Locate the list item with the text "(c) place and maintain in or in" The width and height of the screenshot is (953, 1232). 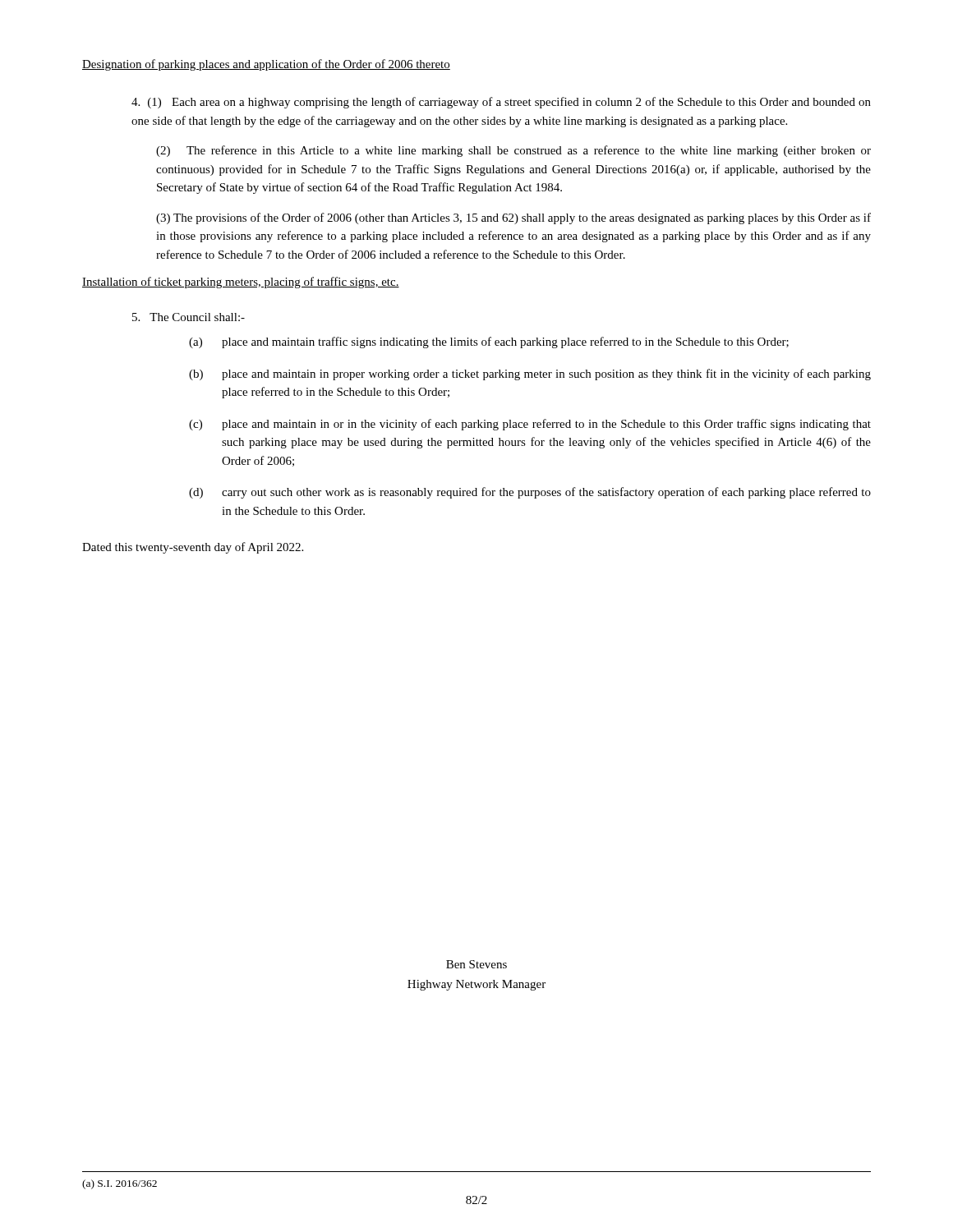530,442
